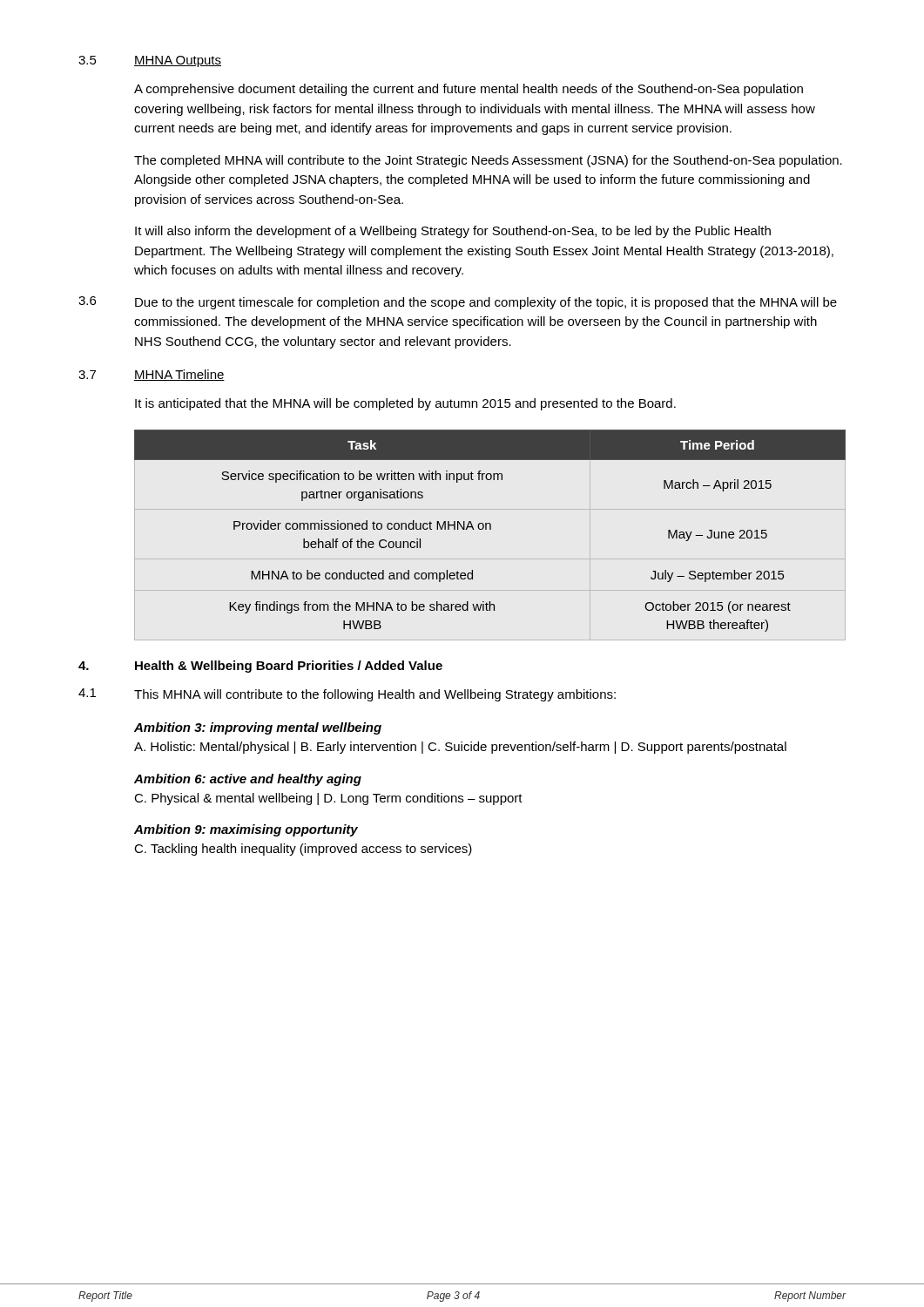Click on the text block containing "Ambition 3: improving mental wellbeing"
The height and width of the screenshot is (1307, 924).
(490, 738)
